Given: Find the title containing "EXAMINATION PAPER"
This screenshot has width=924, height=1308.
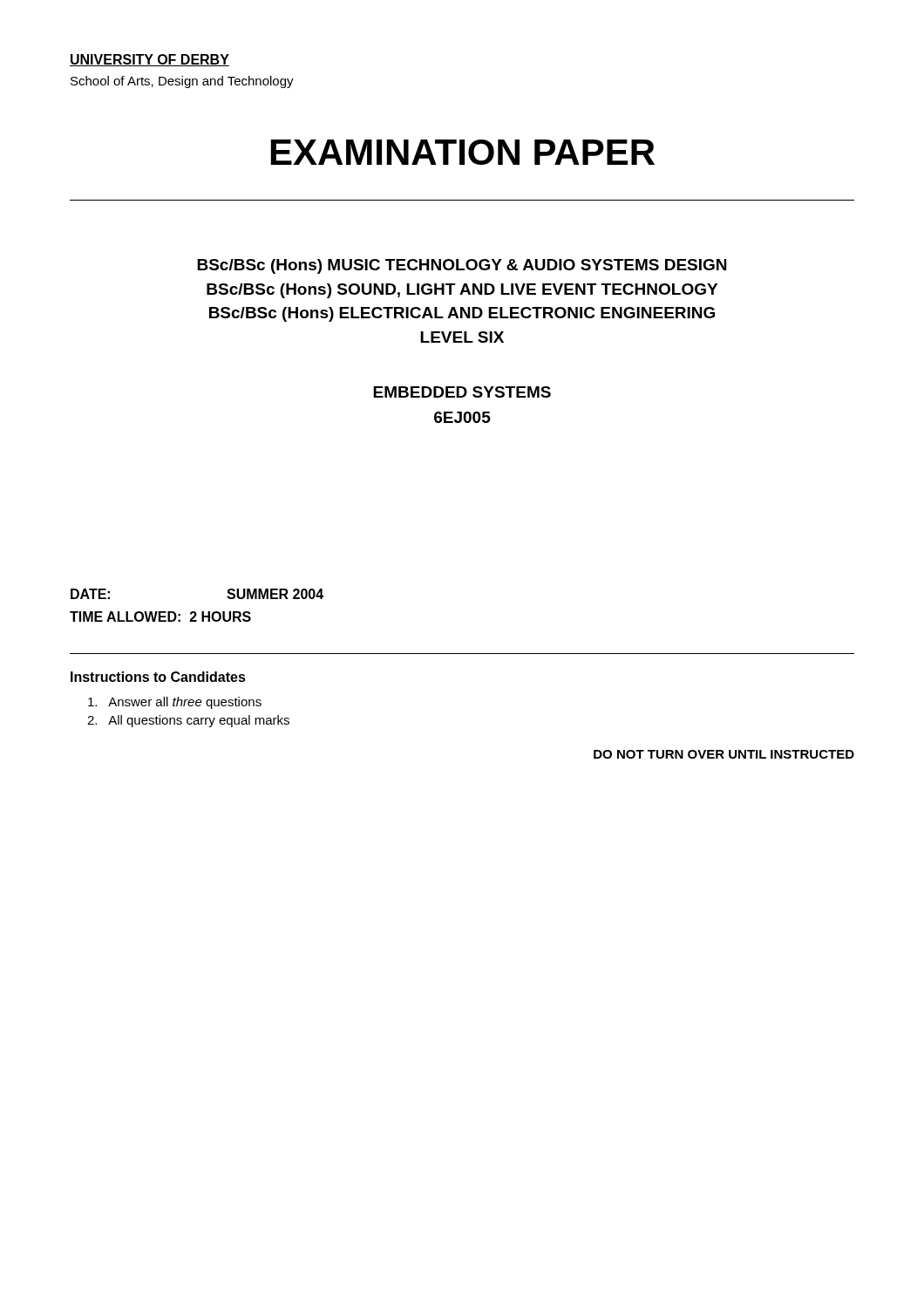Looking at the screenshot, I should (462, 153).
